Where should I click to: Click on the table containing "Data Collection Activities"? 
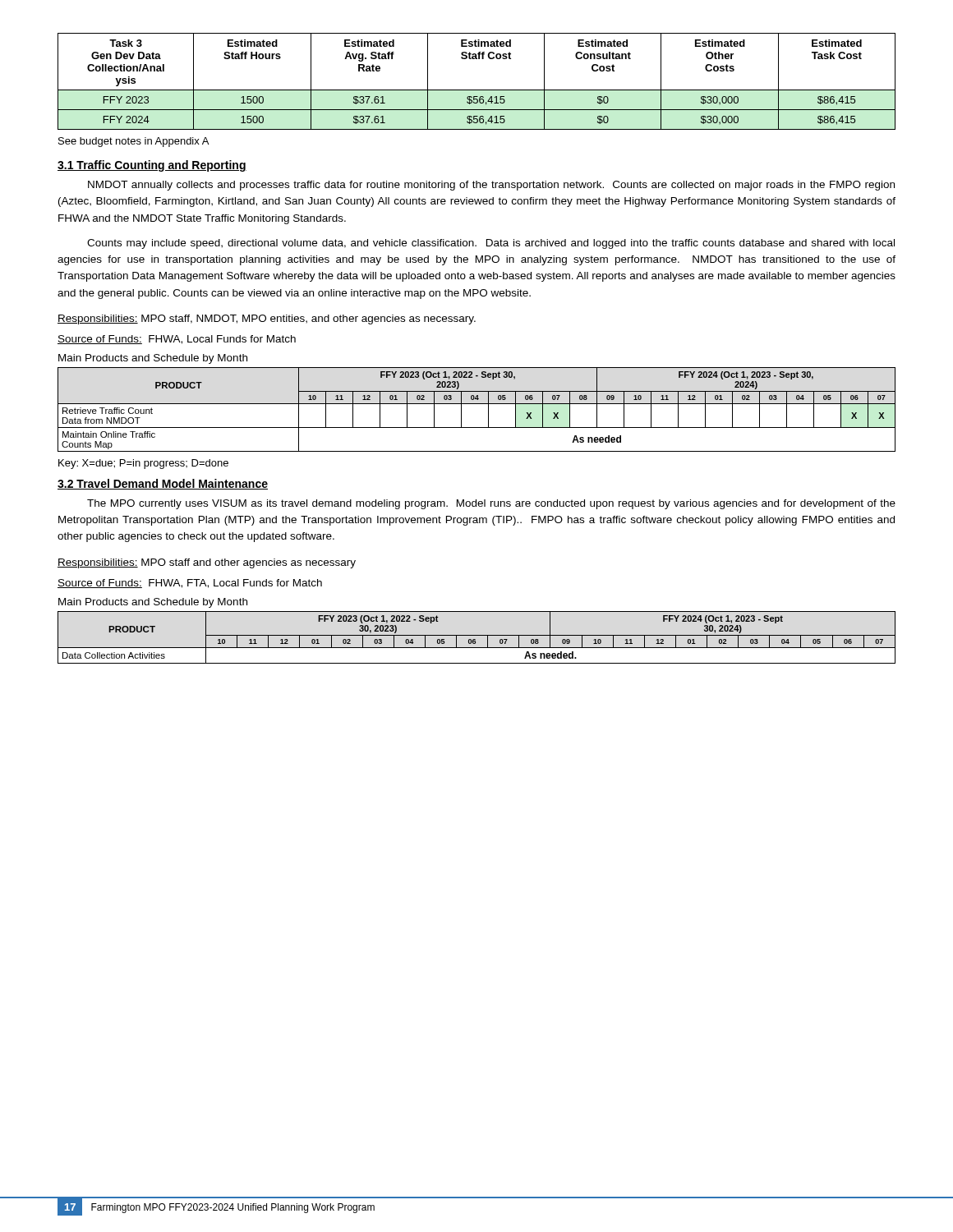click(476, 637)
